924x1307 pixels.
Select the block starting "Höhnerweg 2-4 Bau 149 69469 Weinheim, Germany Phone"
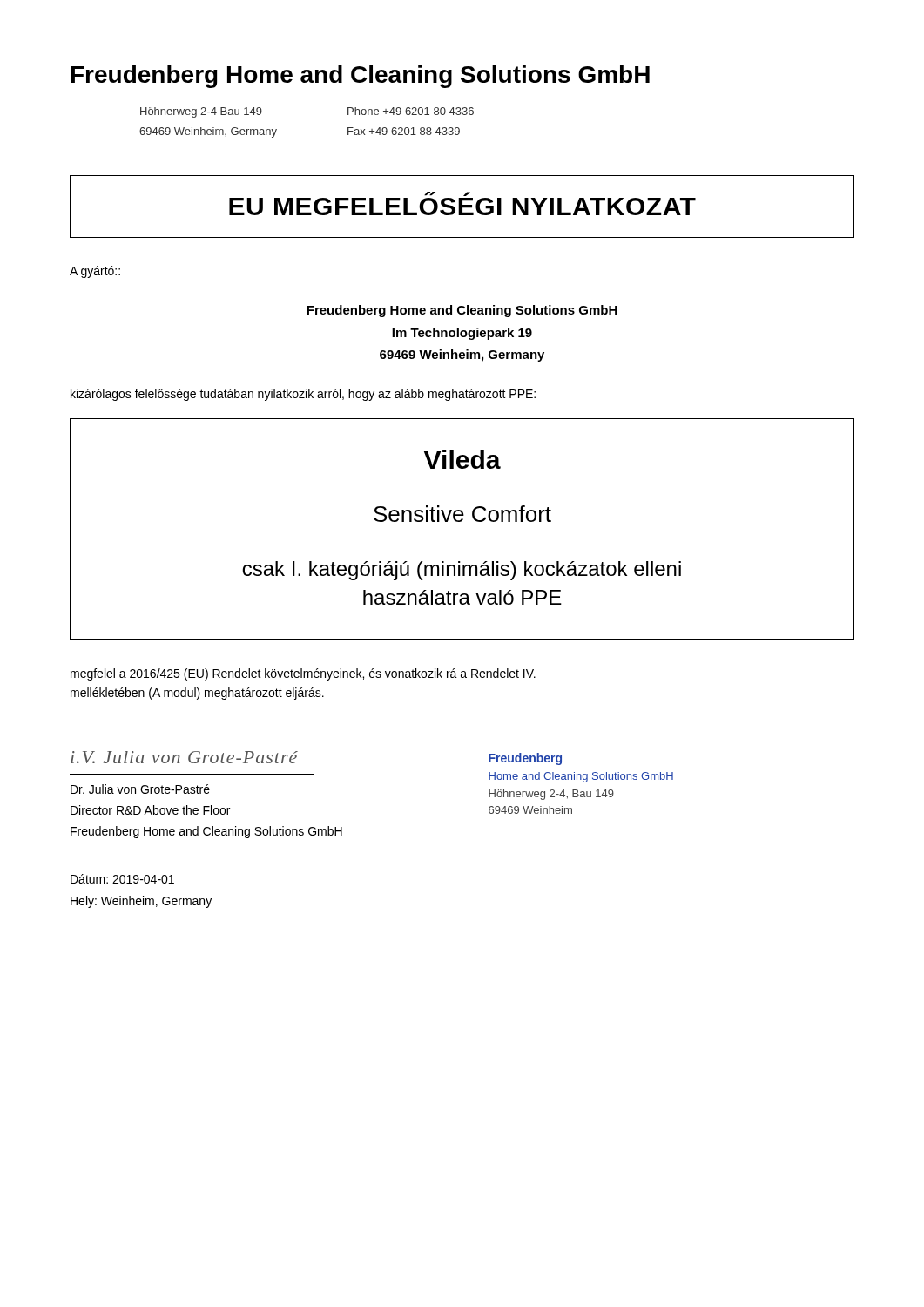[203, 112]
